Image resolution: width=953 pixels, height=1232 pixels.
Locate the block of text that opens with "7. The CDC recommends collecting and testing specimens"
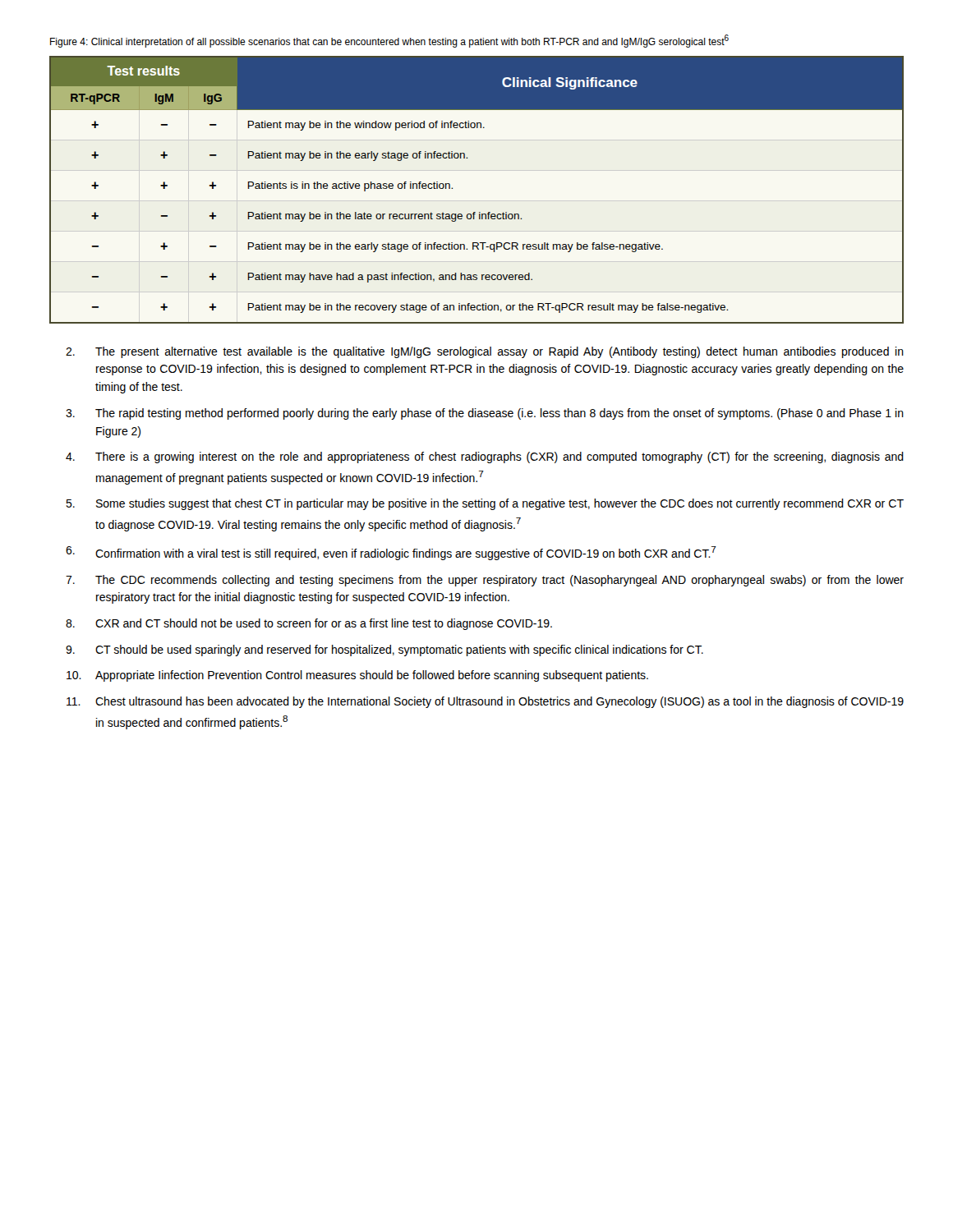[x=485, y=589]
